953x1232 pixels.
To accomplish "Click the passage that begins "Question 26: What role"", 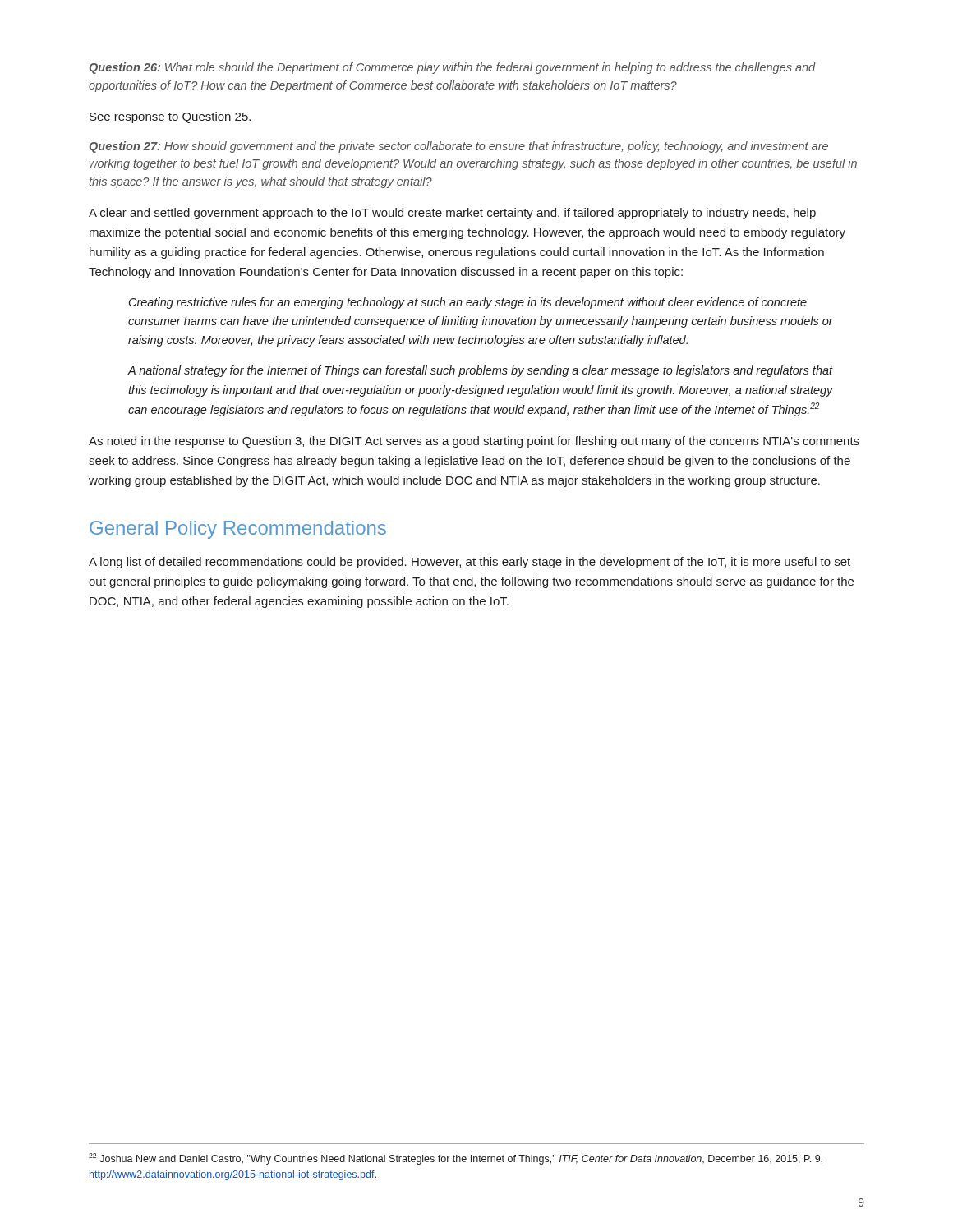I will click(452, 76).
